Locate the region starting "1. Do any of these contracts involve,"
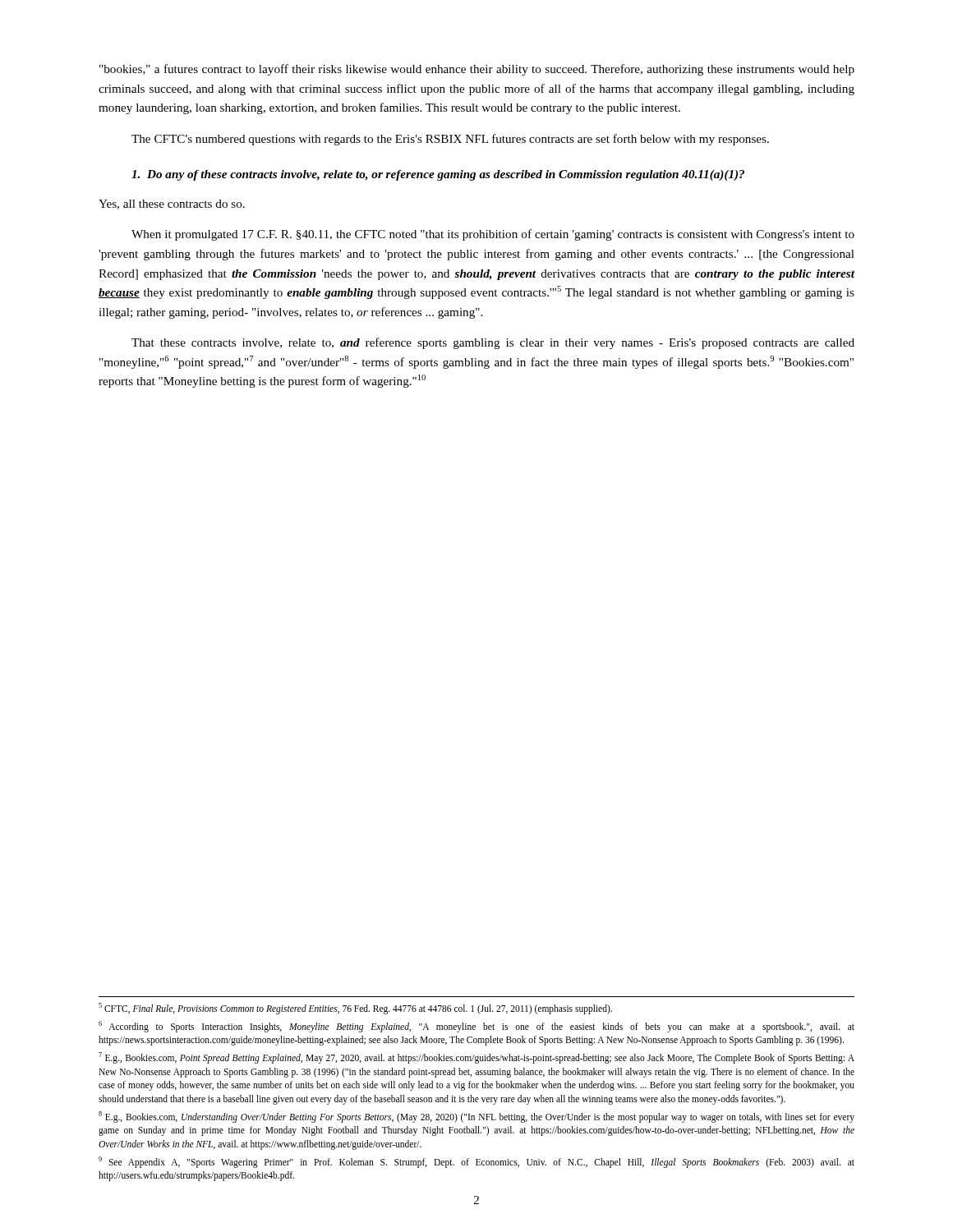Viewport: 953px width, 1232px height. click(438, 174)
